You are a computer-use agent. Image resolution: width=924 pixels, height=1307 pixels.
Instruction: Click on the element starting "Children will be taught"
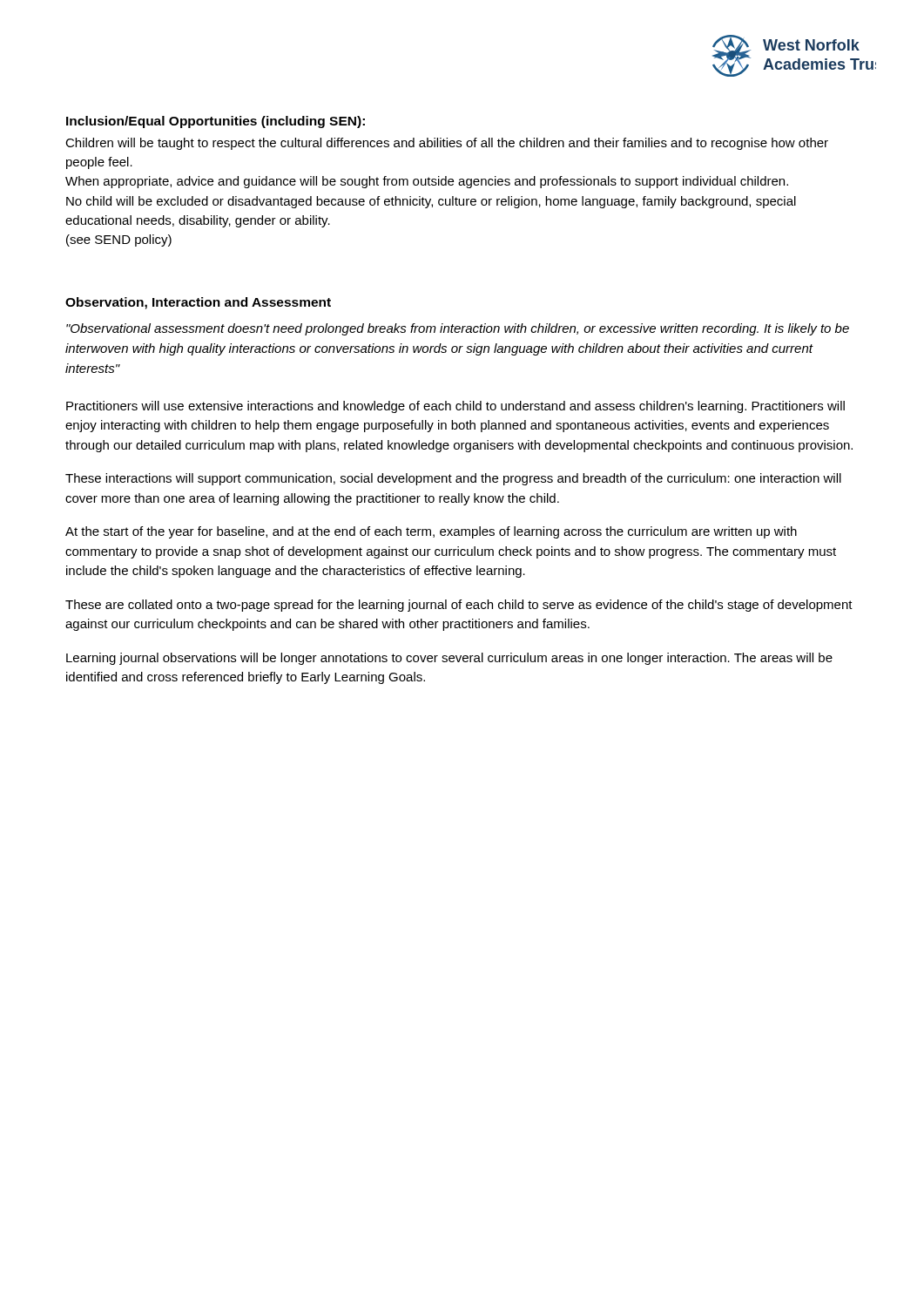coord(447,191)
